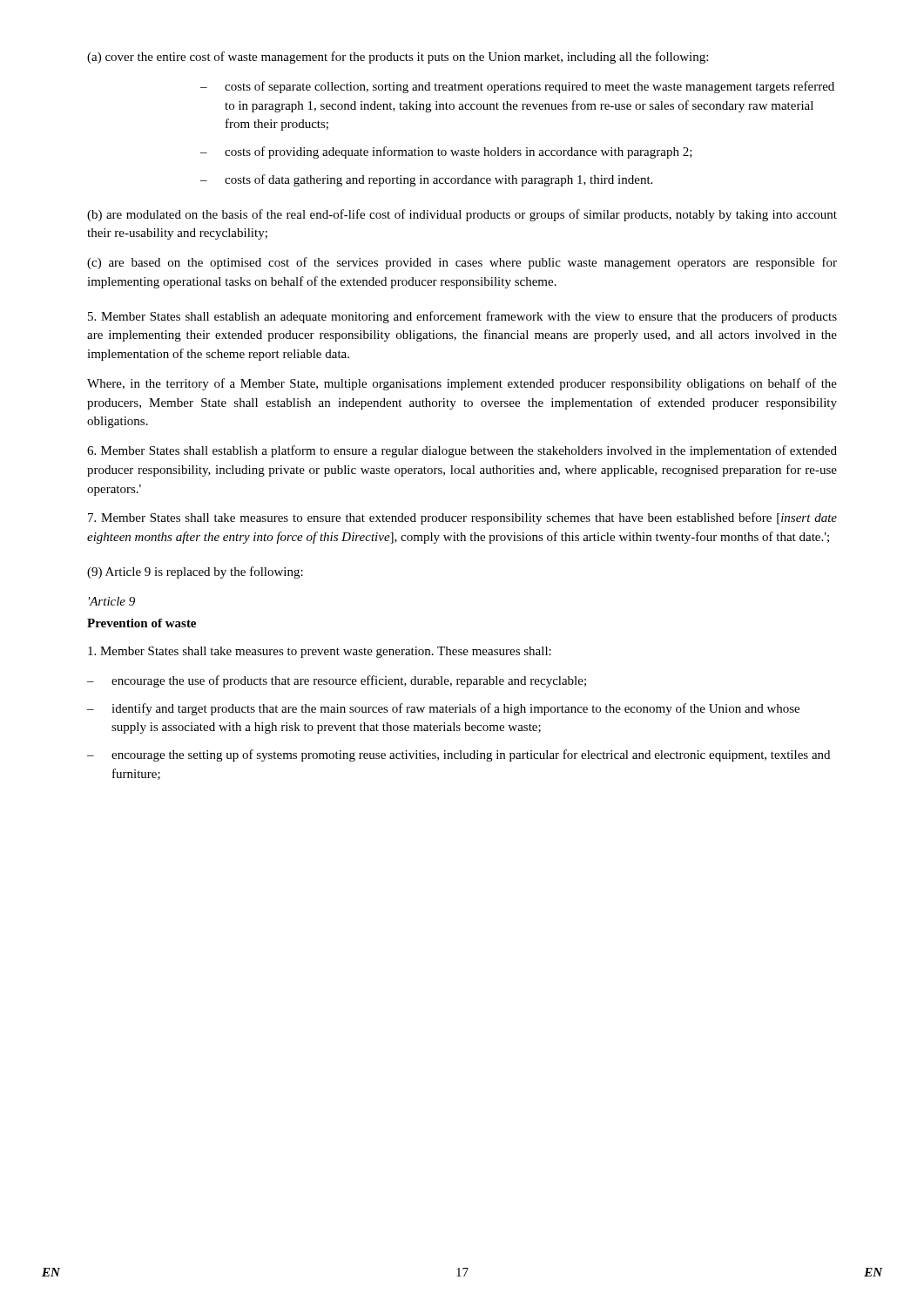Click the passage that begins "– encourage the use of products that are"
This screenshot has height=1307, width=924.
pyautogui.click(x=337, y=681)
